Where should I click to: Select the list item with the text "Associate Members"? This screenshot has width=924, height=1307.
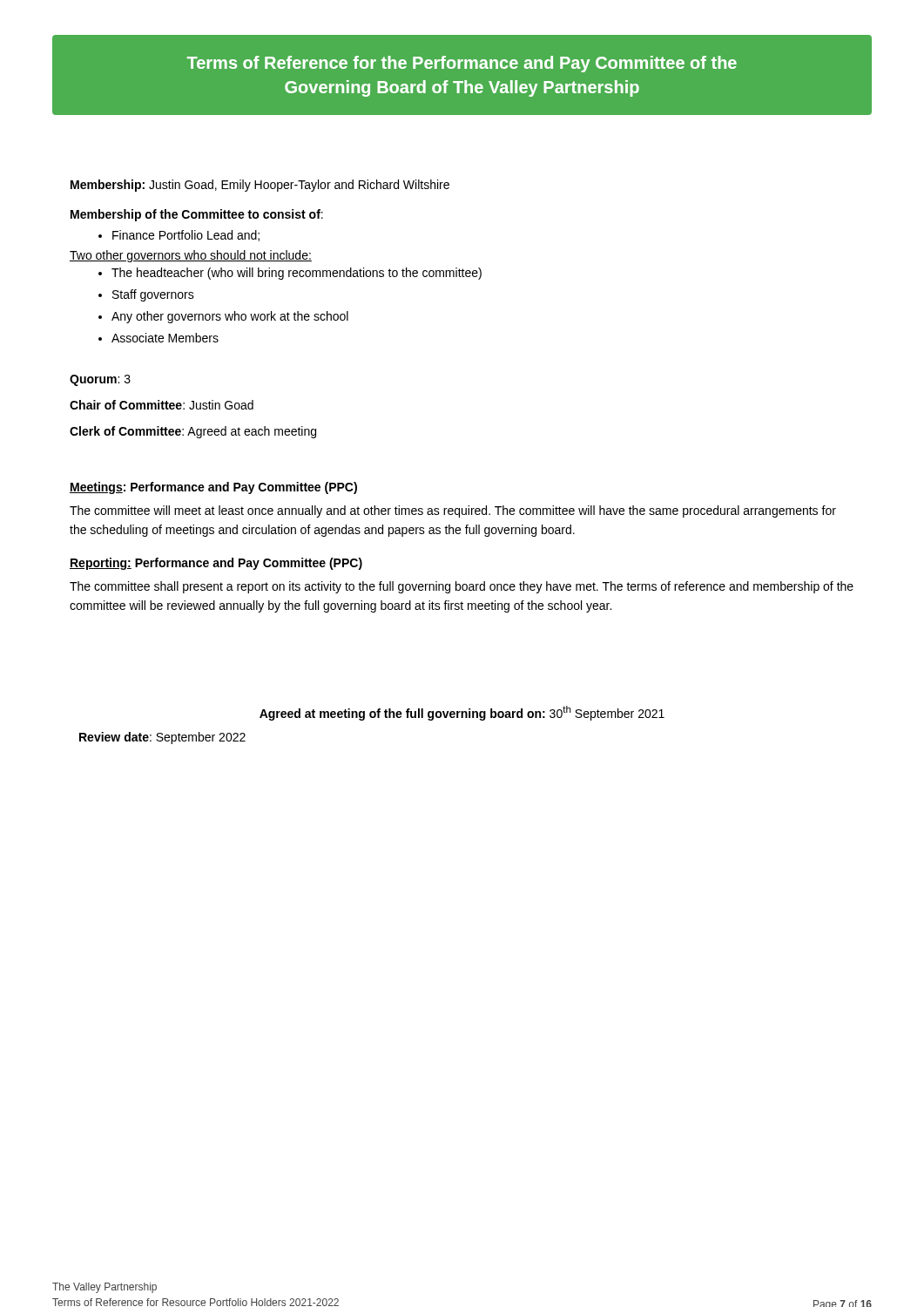pos(158,338)
